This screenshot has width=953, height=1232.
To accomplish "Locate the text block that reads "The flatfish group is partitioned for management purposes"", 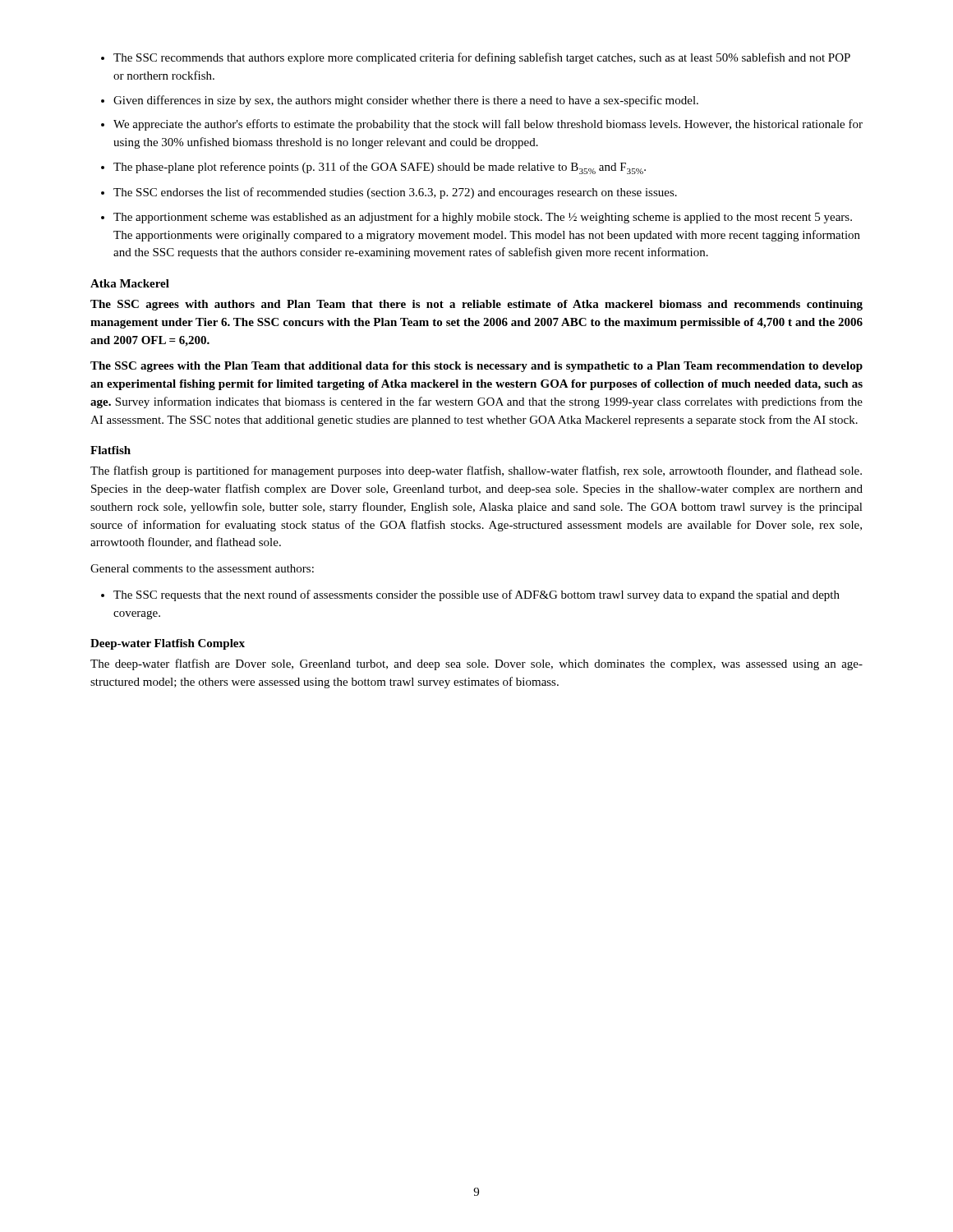I will pyautogui.click(x=476, y=507).
